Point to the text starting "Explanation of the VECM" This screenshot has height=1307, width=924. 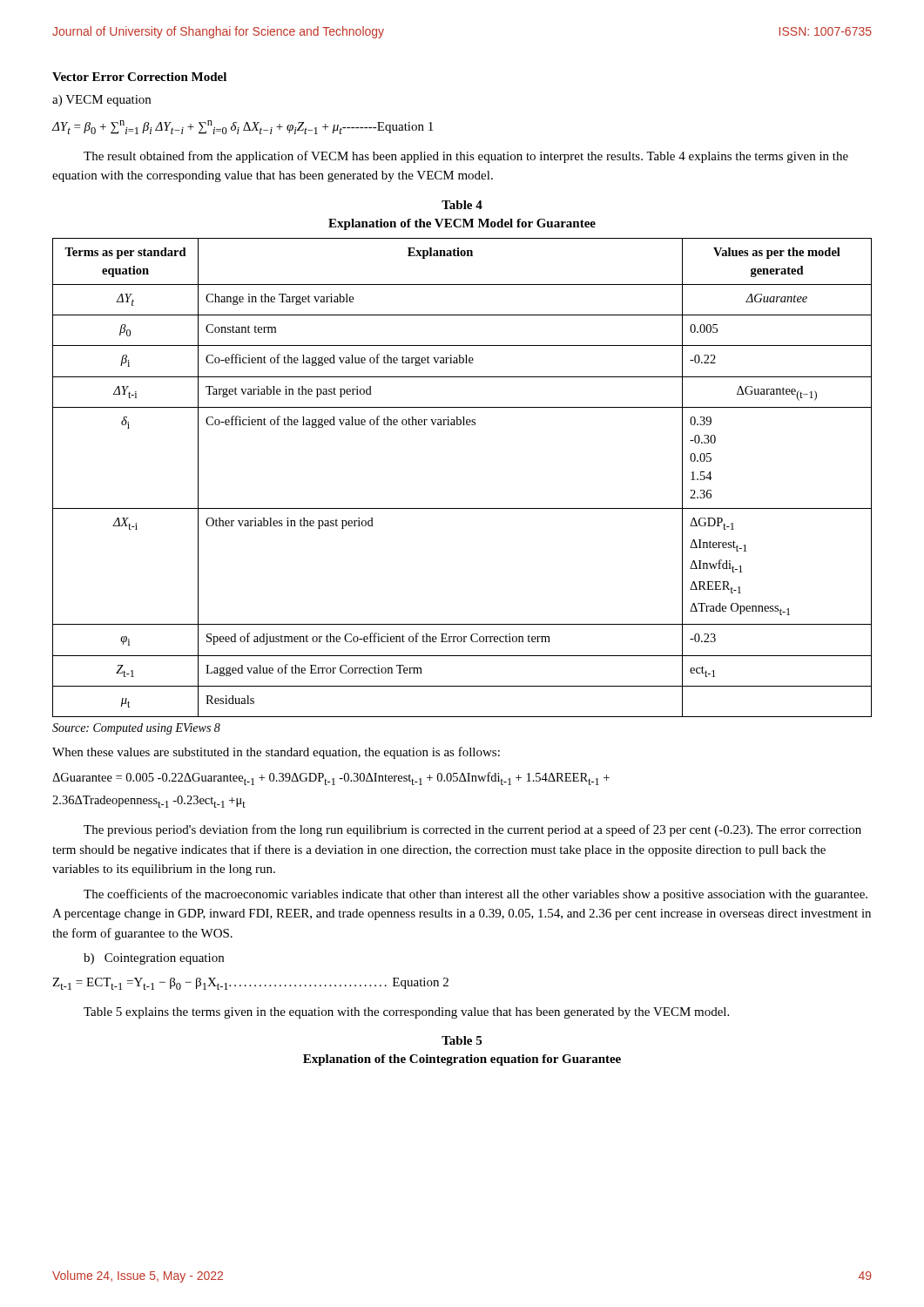coord(462,223)
